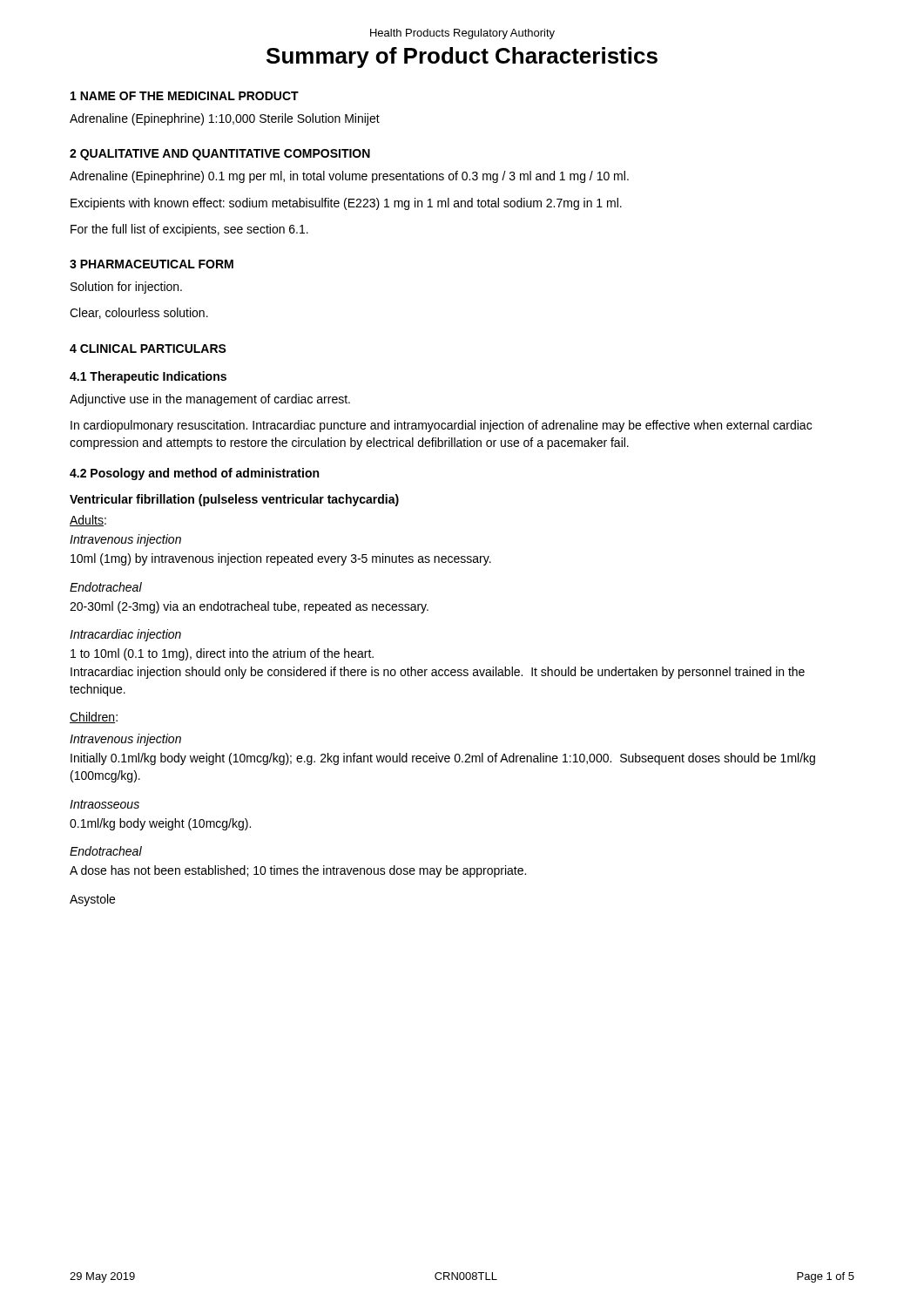Click on the text block that reads "For the full list of excipients,"
This screenshot has height=1307, width=924.
pos(189,229)
